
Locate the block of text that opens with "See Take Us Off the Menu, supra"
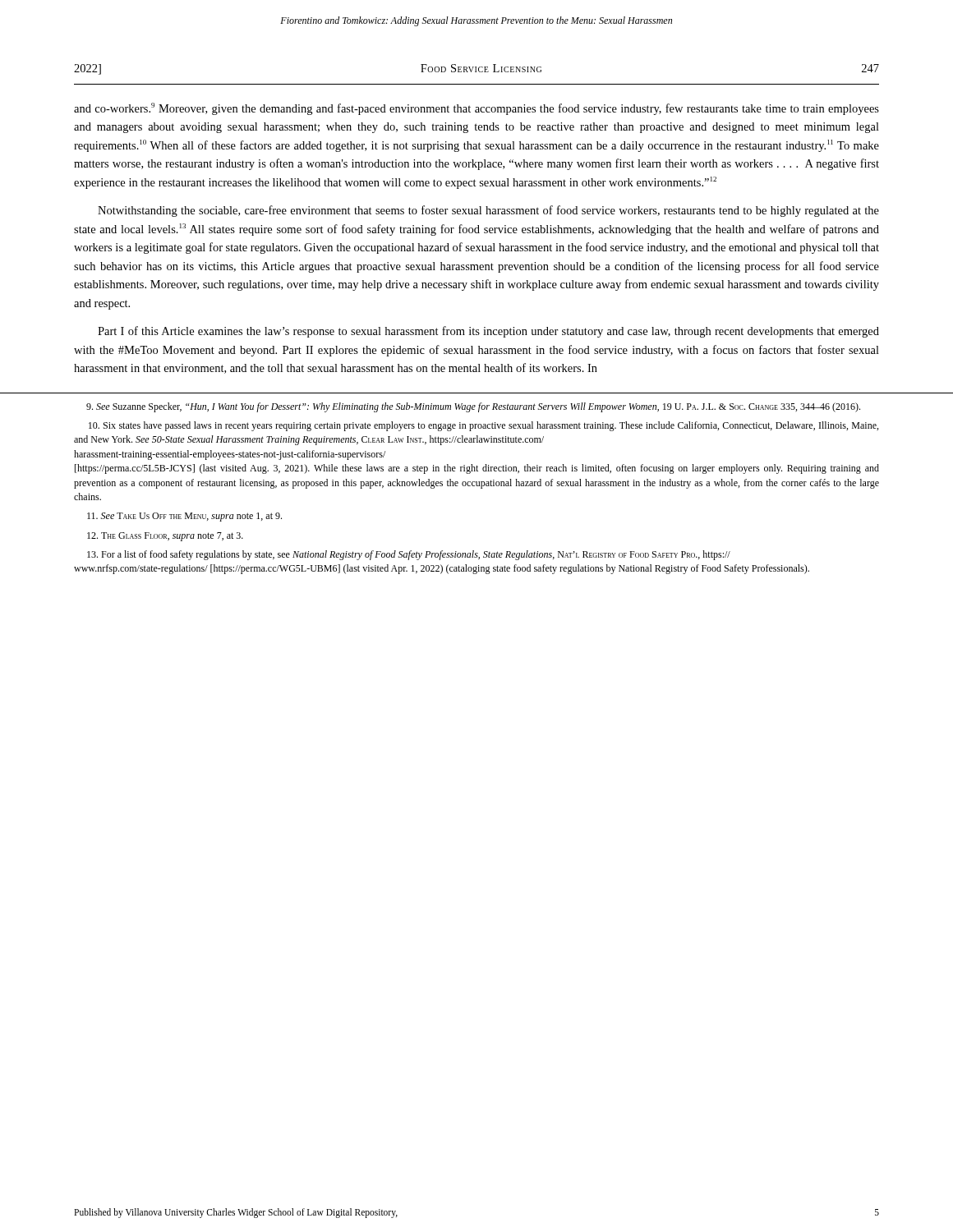(178, 516)
